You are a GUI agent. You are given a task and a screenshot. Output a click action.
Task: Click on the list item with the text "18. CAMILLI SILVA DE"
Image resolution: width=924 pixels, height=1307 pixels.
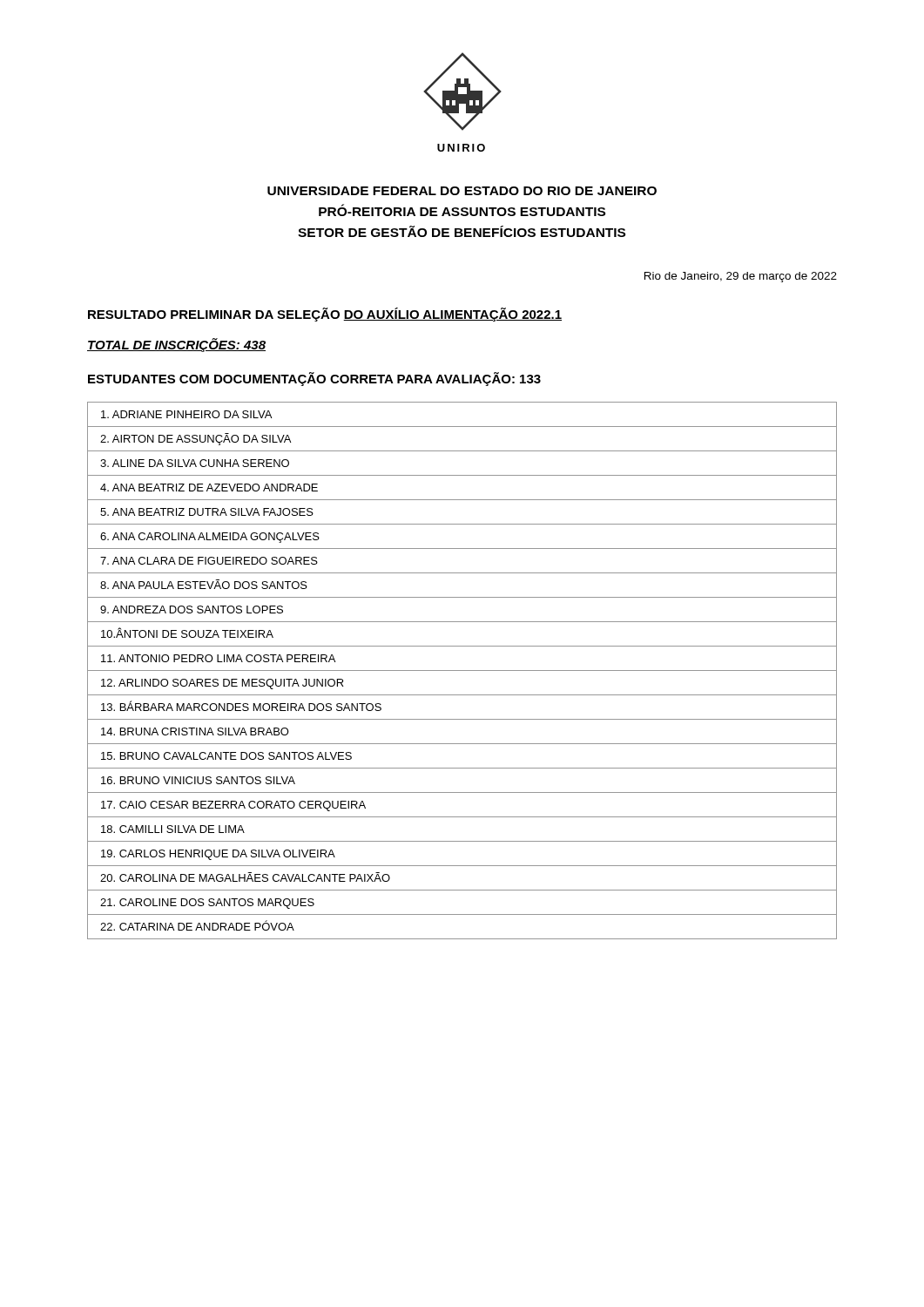pyautogui.click(x=172, y=829)
